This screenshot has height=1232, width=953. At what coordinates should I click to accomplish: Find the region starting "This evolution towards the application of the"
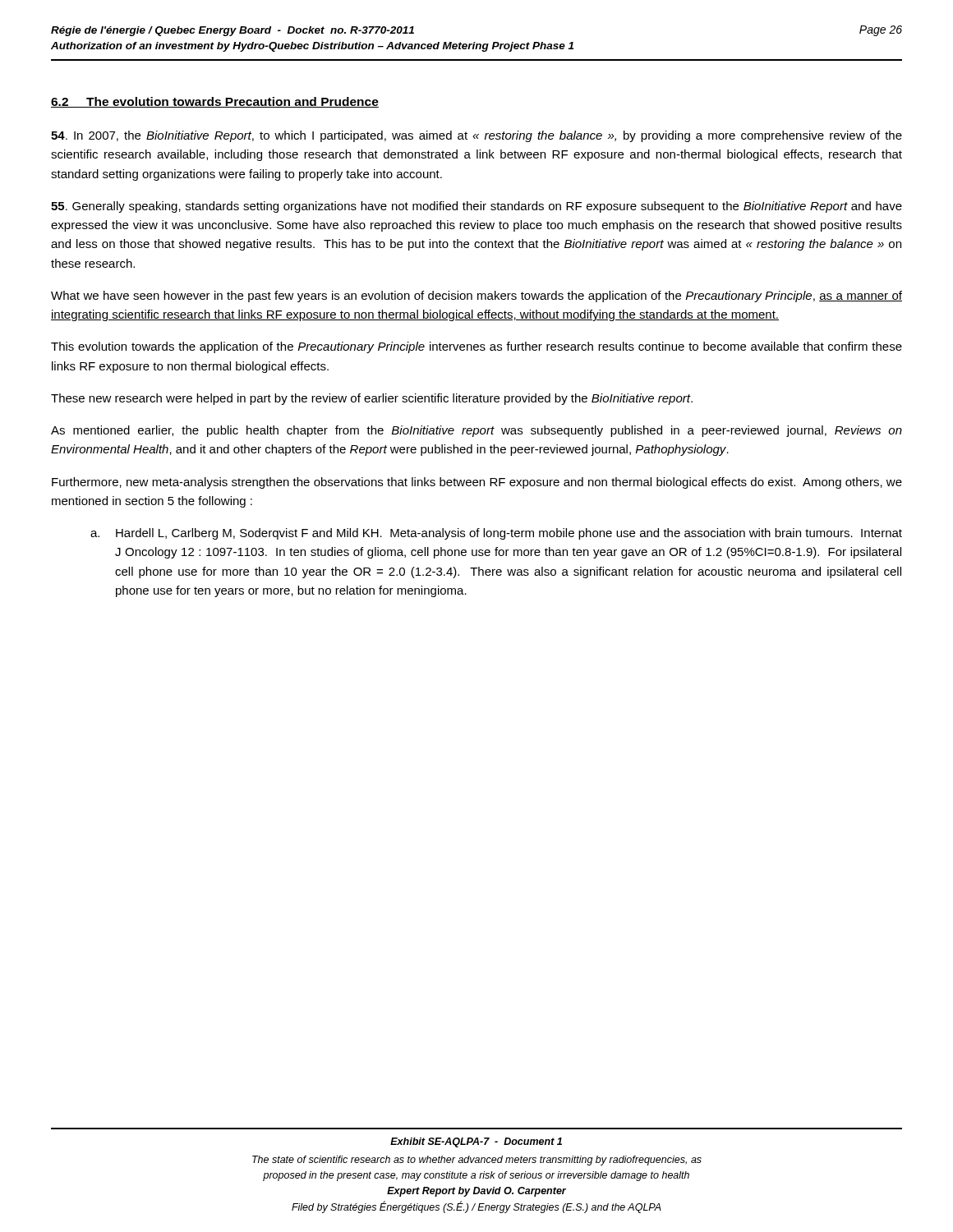tap(476, 356)
